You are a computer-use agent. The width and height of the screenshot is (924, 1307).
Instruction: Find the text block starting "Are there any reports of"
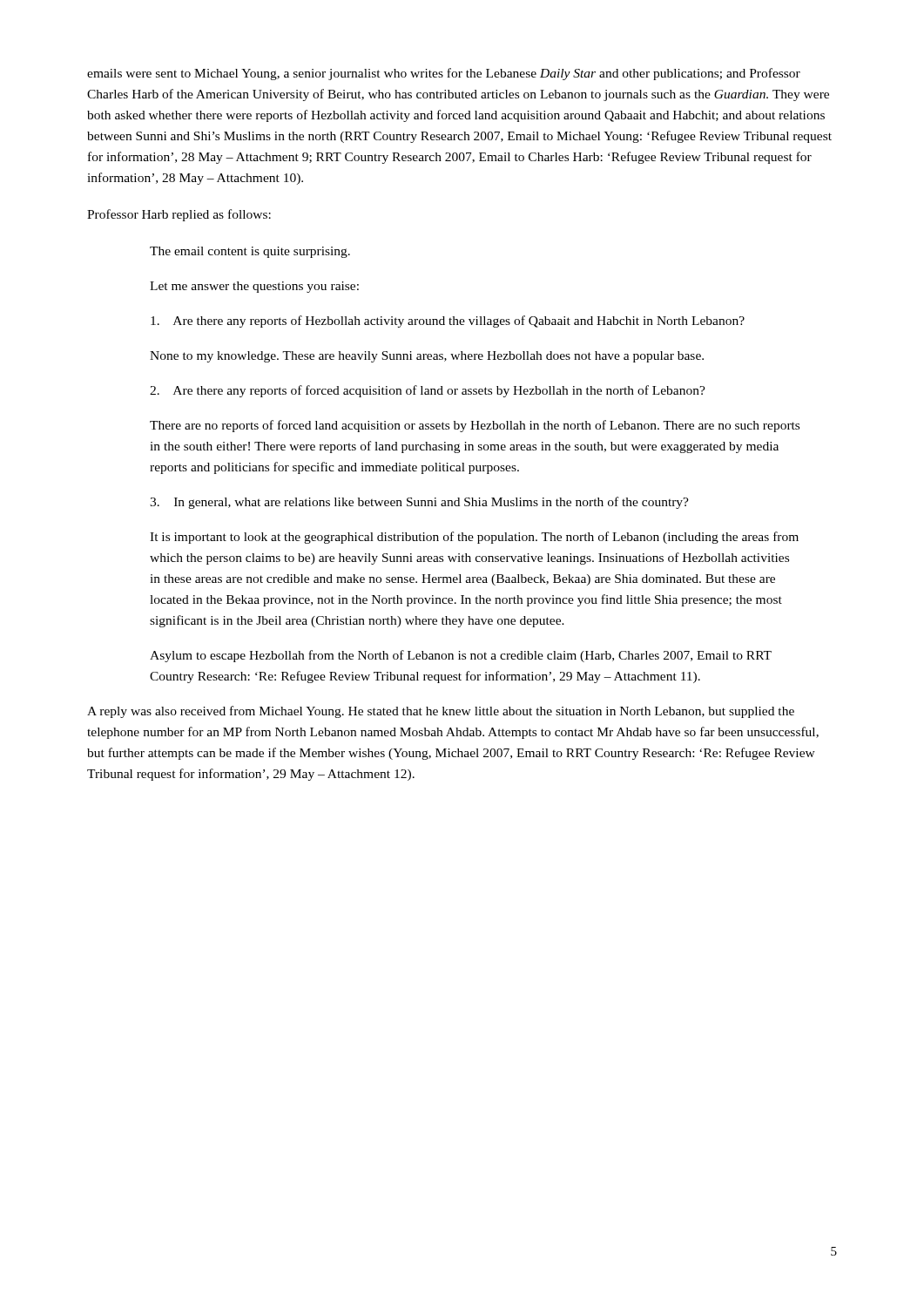pyautogui.click(x=447, y=320)
